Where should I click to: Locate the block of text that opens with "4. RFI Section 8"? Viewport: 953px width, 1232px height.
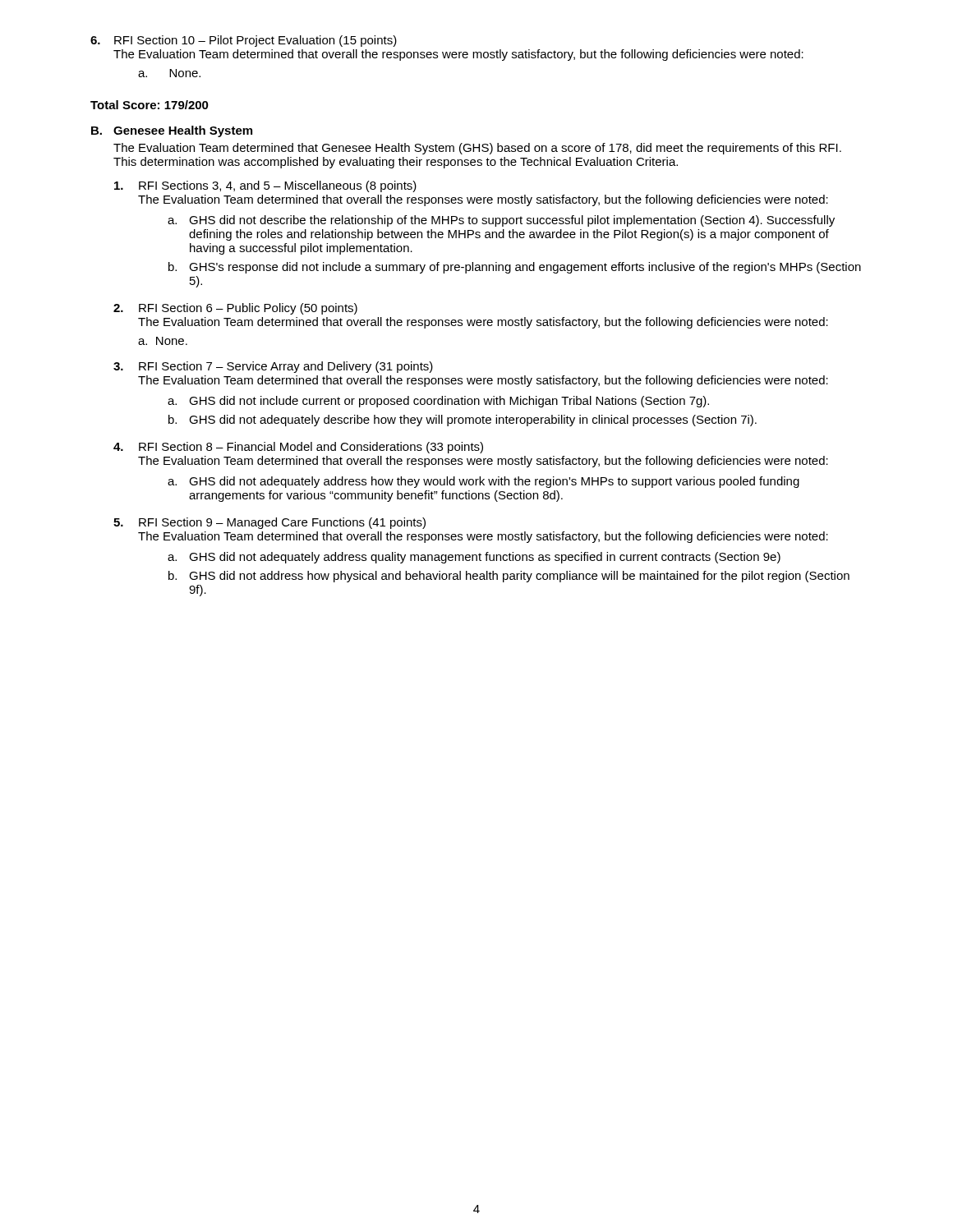tap(488, 473)
